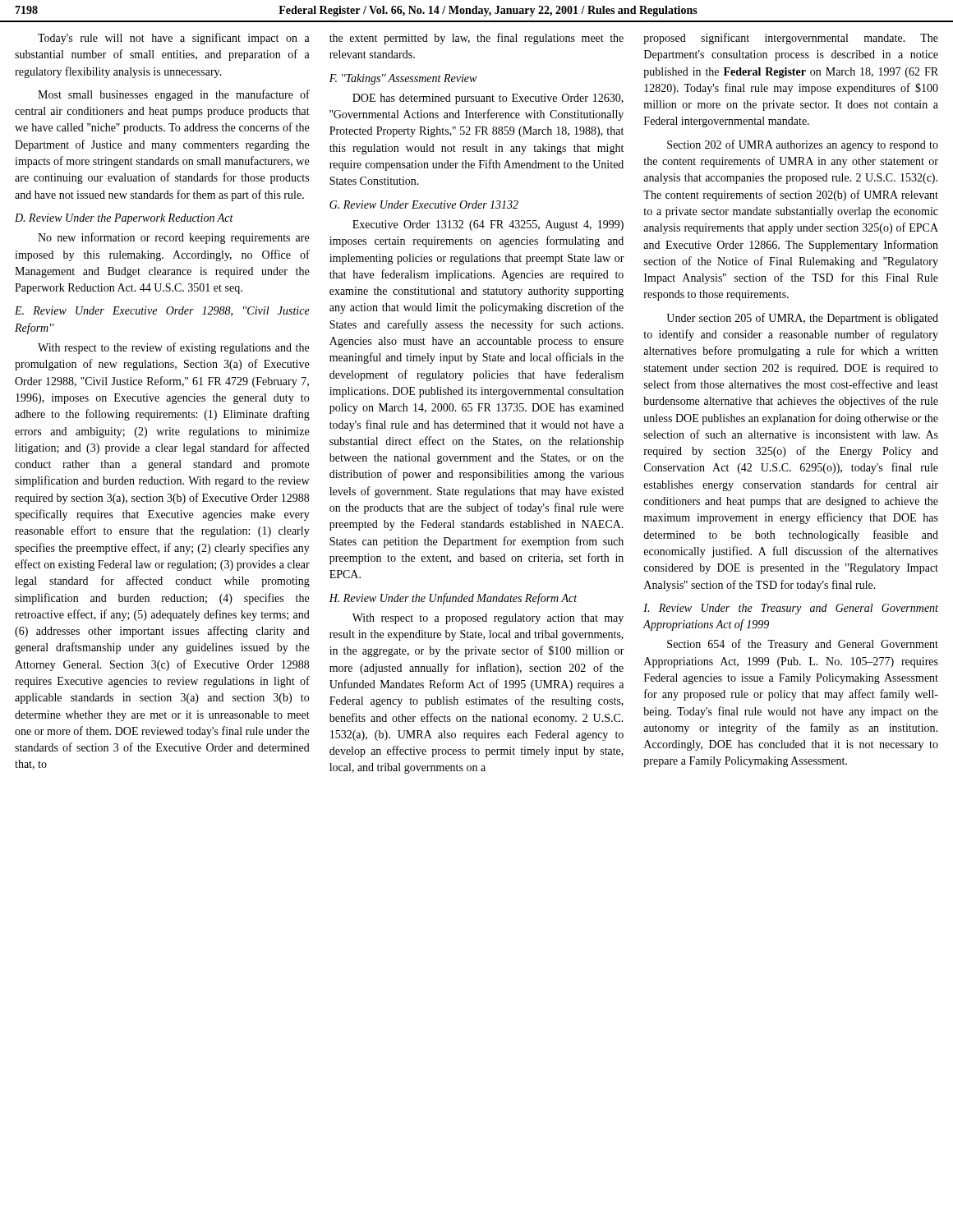The image size is (953, 1232).
Task: Select the text block that says "No new information"
Action: tap(162, 264)
